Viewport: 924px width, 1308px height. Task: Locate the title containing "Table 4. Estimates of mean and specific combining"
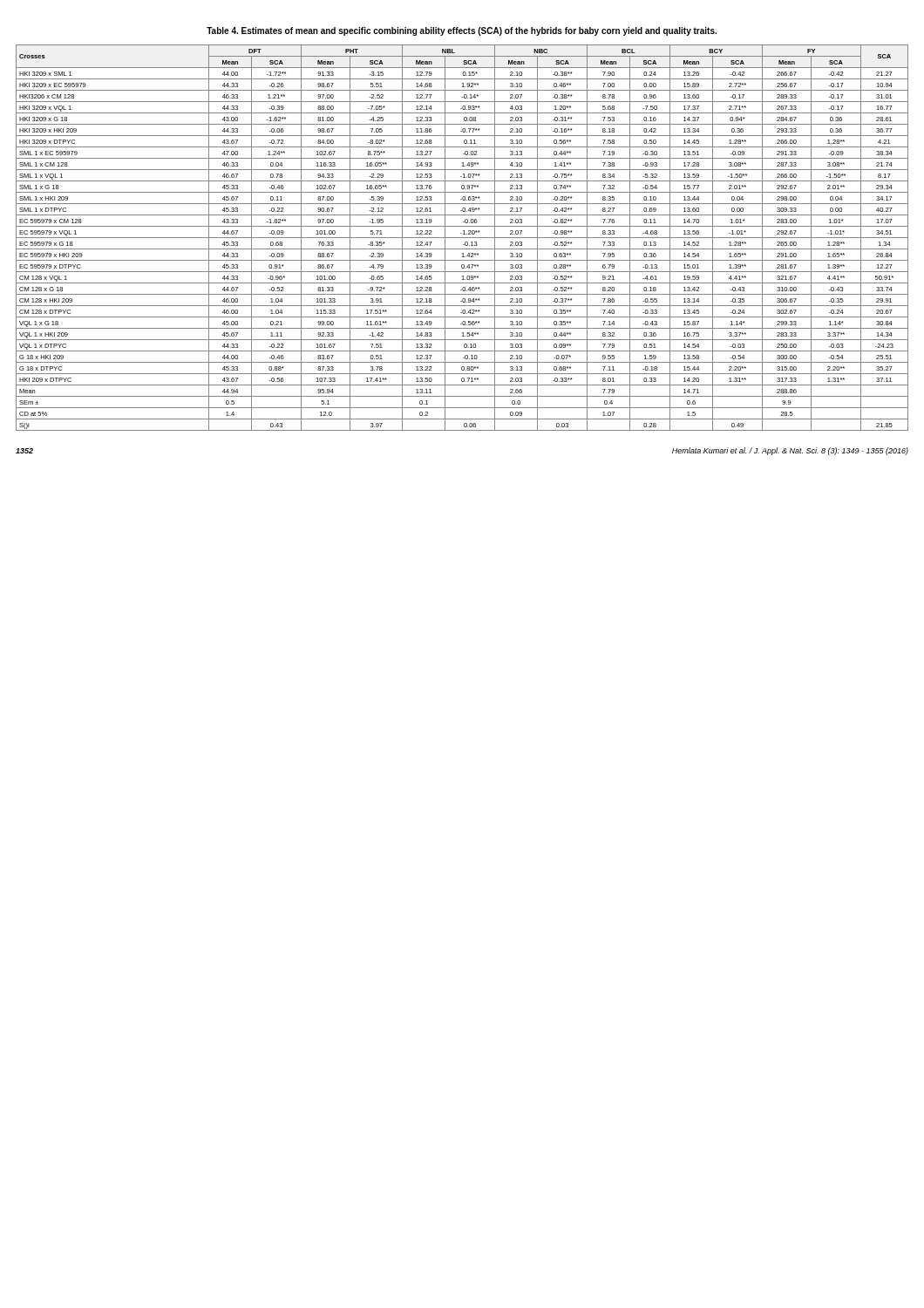click(x=462, y=31)
